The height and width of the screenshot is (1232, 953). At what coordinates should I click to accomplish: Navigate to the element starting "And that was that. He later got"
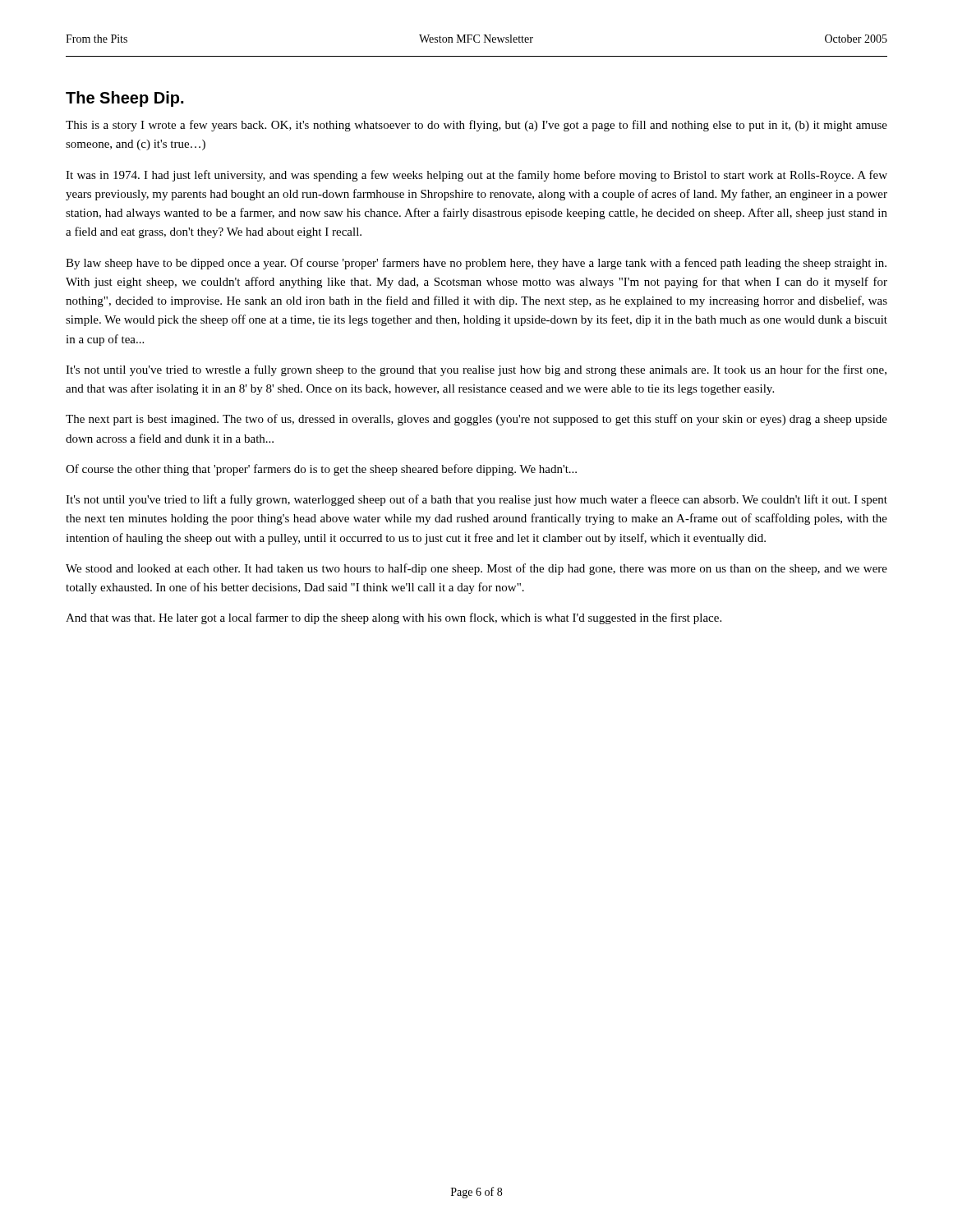click(394, 618)
